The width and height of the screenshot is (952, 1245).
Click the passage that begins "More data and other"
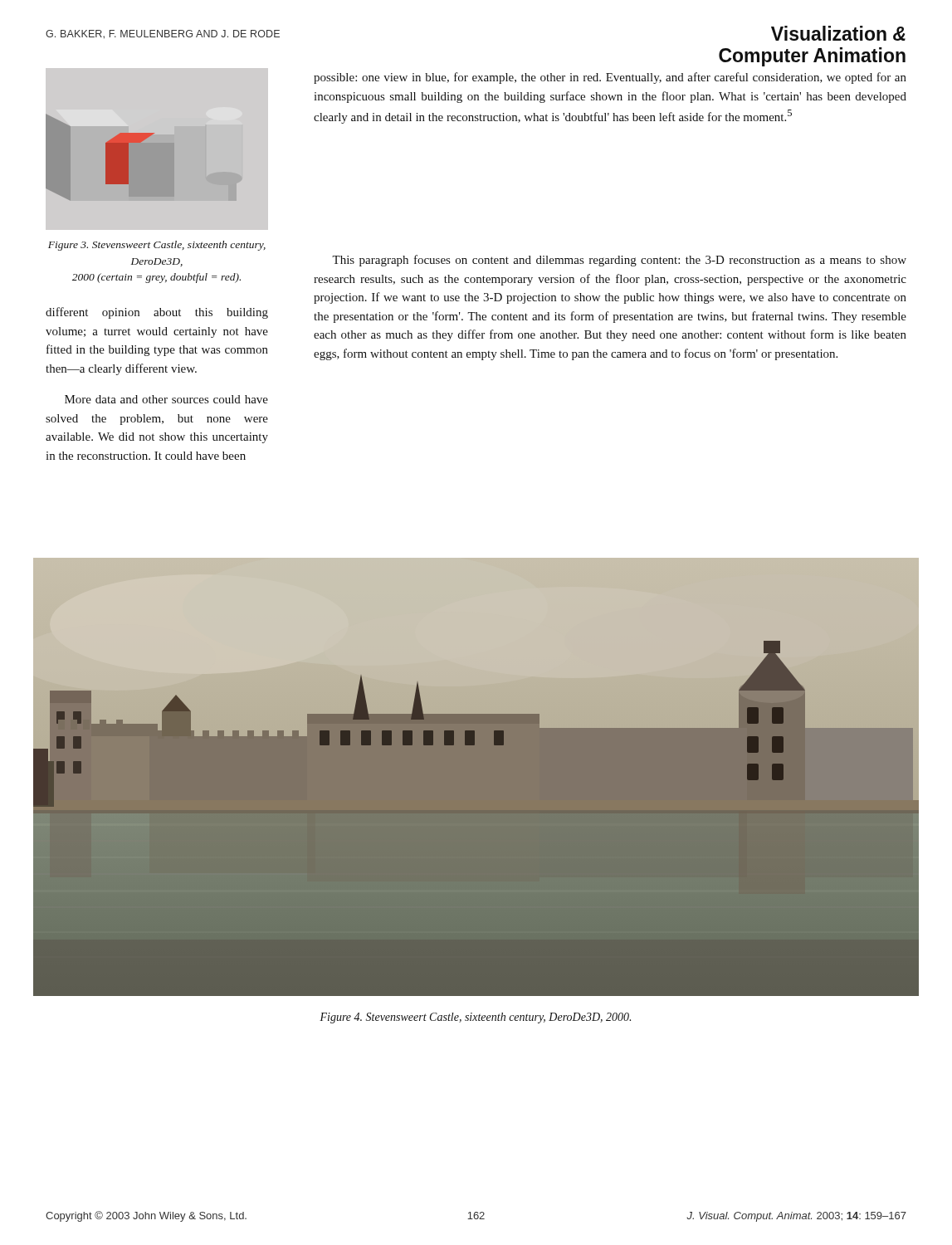coord(157,427)
